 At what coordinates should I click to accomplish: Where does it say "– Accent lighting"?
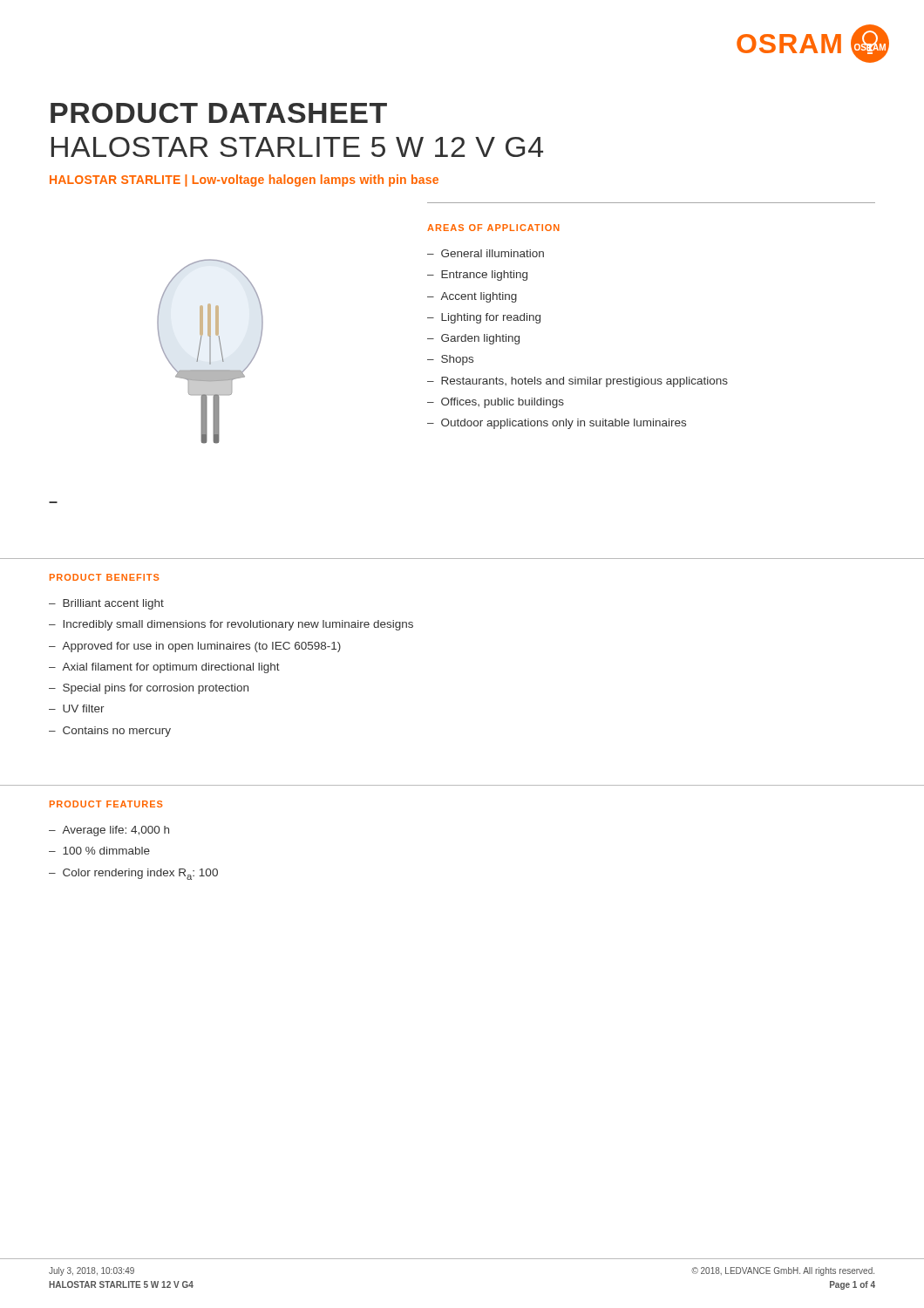click(x=472, y=296)
